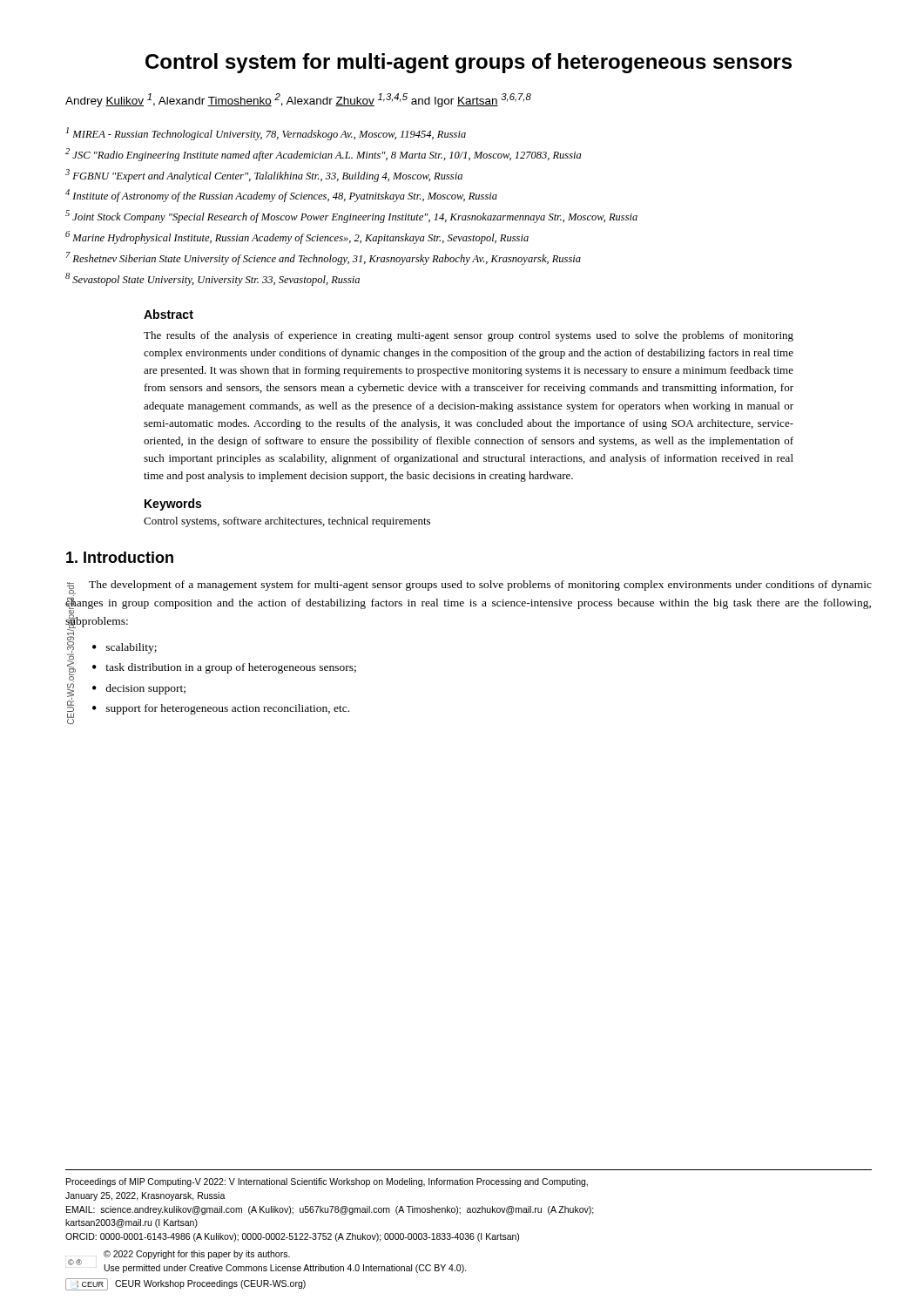Find the text block starting "The development of a management system for multi-agent"
This screenshot has width=924, height=1307.
tap(469, 603)
